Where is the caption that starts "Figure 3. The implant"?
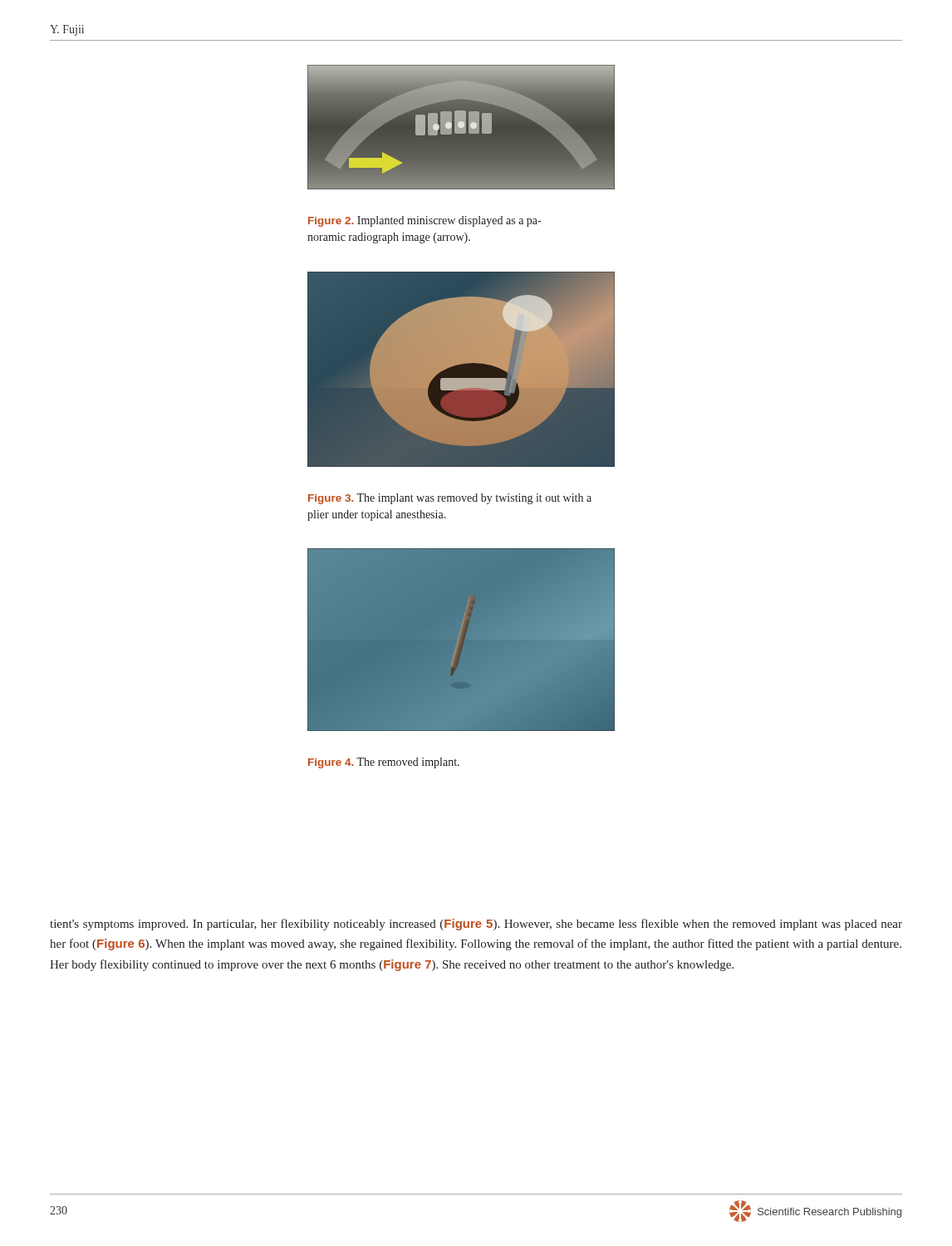 coord(450,506)
